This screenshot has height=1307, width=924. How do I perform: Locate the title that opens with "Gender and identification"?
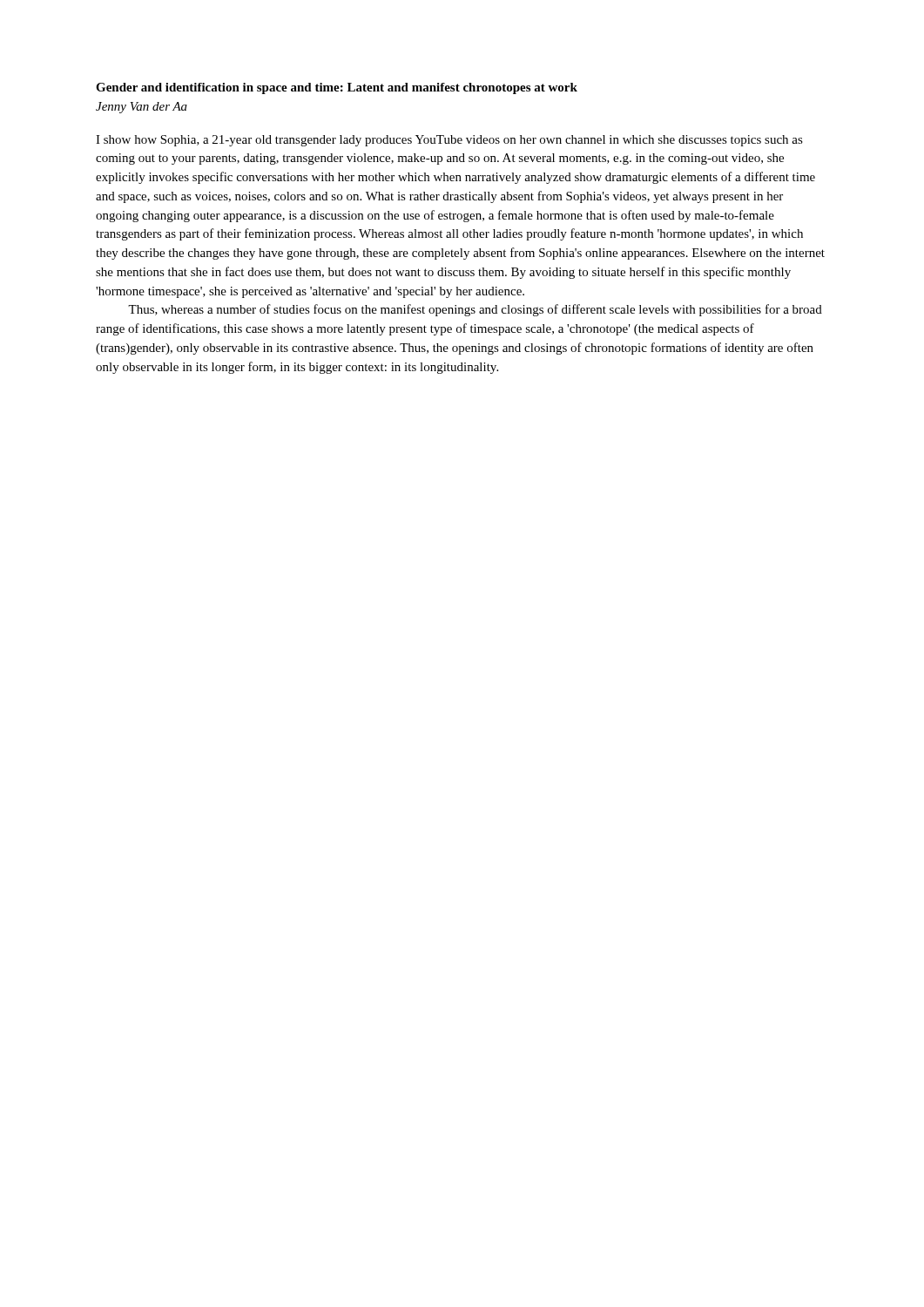click(x=462, y=97)
